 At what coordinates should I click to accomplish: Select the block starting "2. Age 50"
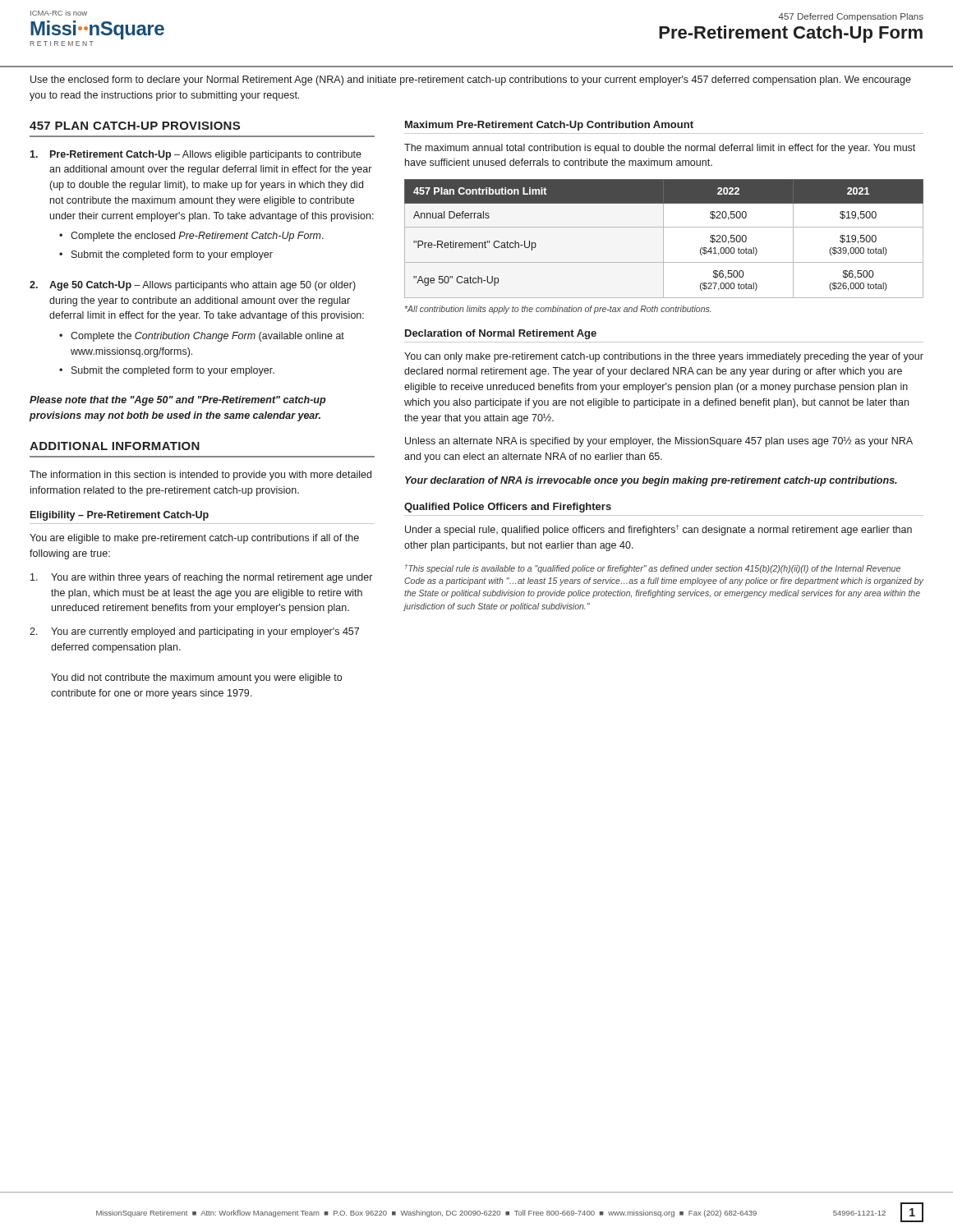click(x=202, y=330)
